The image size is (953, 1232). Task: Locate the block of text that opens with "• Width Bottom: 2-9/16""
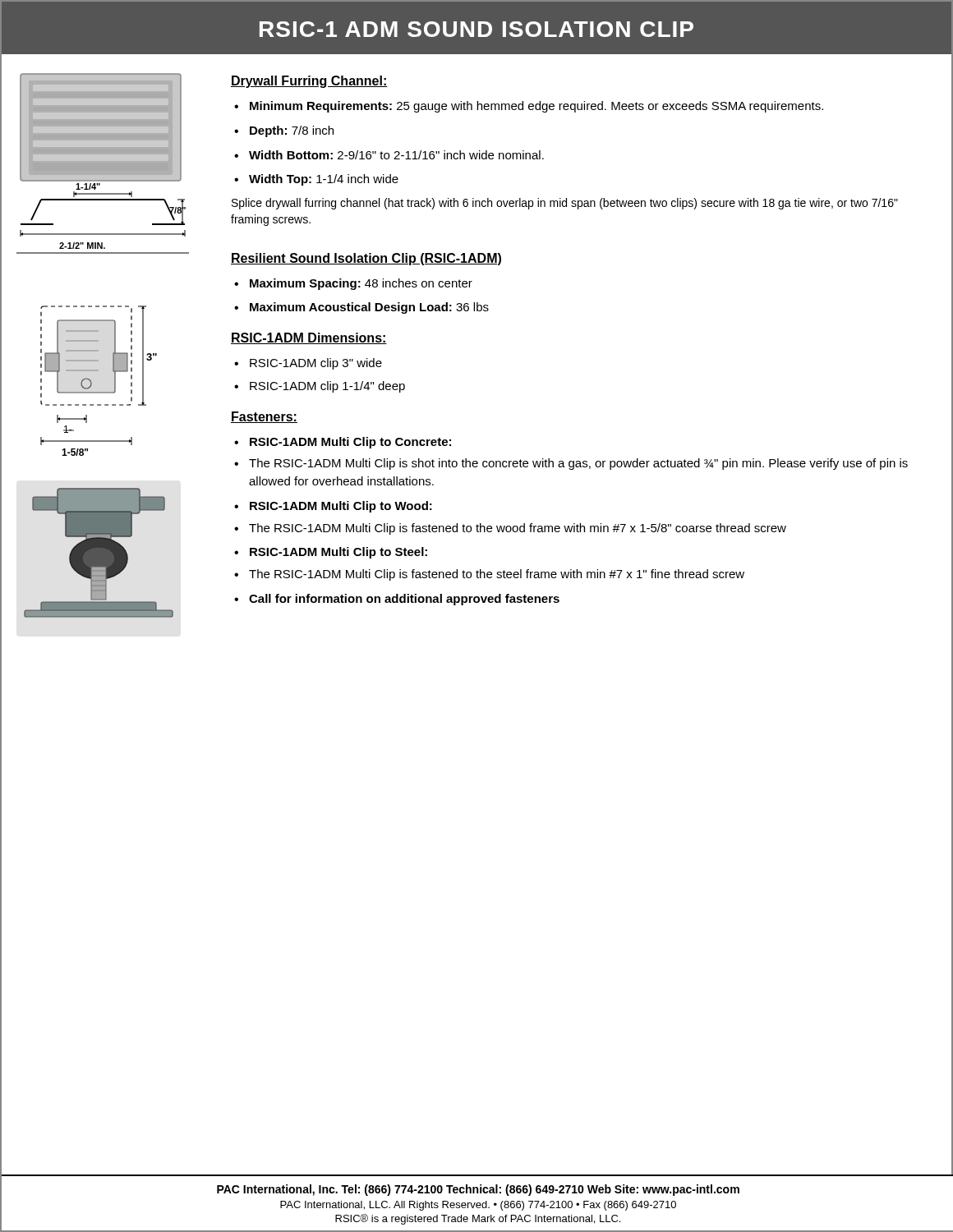click(x=389, y=155)
